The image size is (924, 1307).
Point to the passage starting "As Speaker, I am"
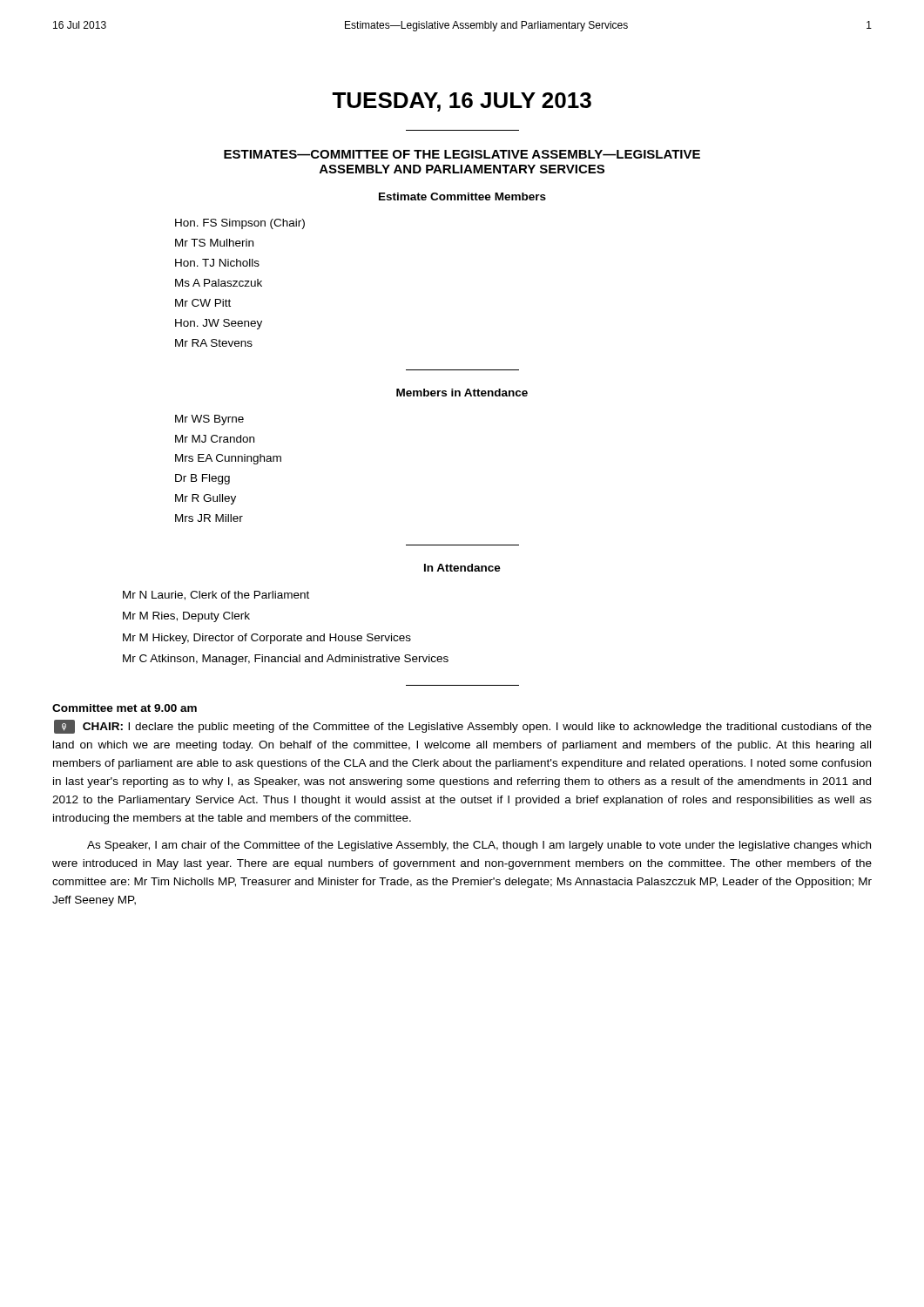[462, 872]
